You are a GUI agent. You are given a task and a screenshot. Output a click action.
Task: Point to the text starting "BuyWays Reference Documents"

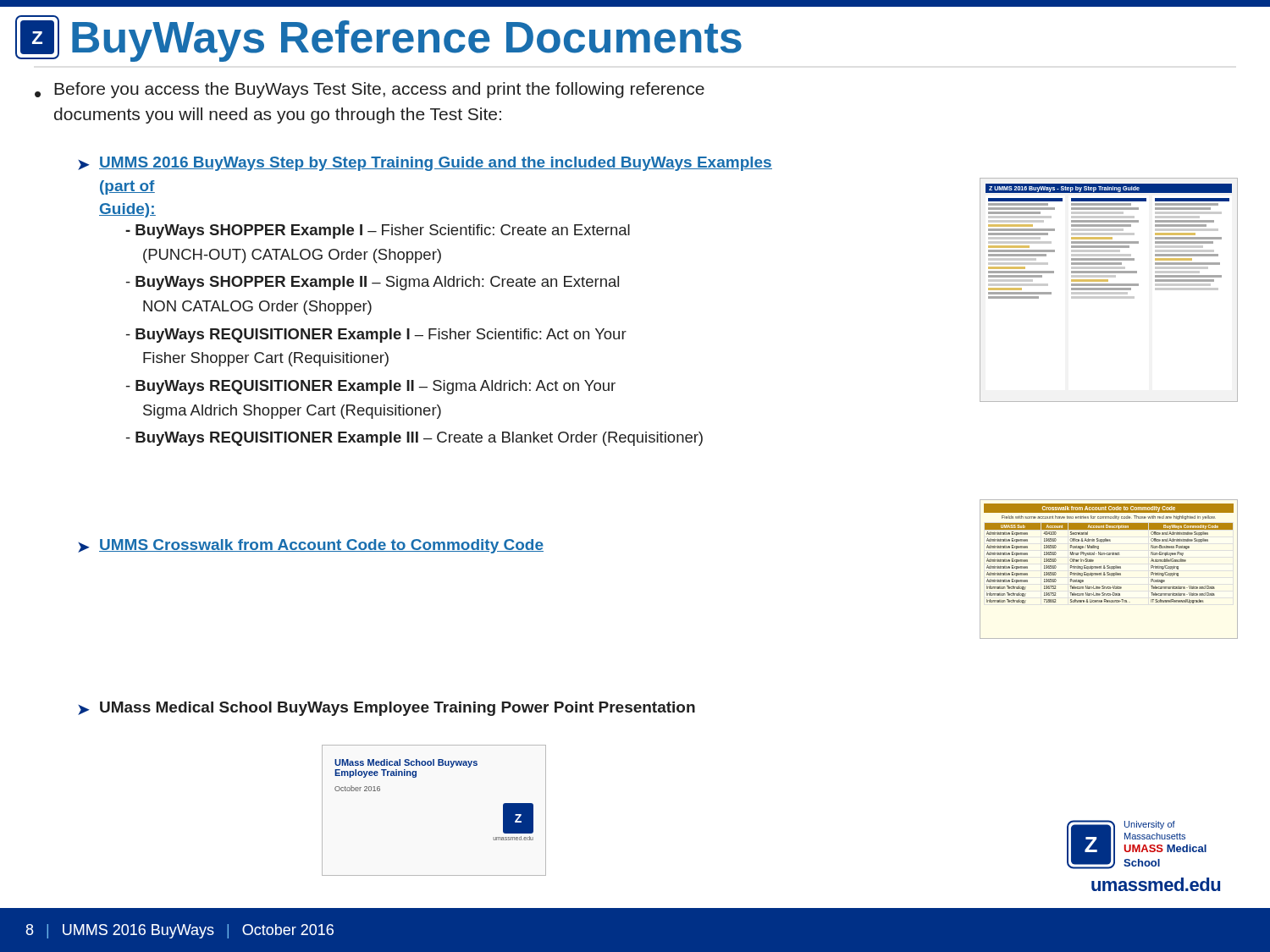(x=406, y=37)
